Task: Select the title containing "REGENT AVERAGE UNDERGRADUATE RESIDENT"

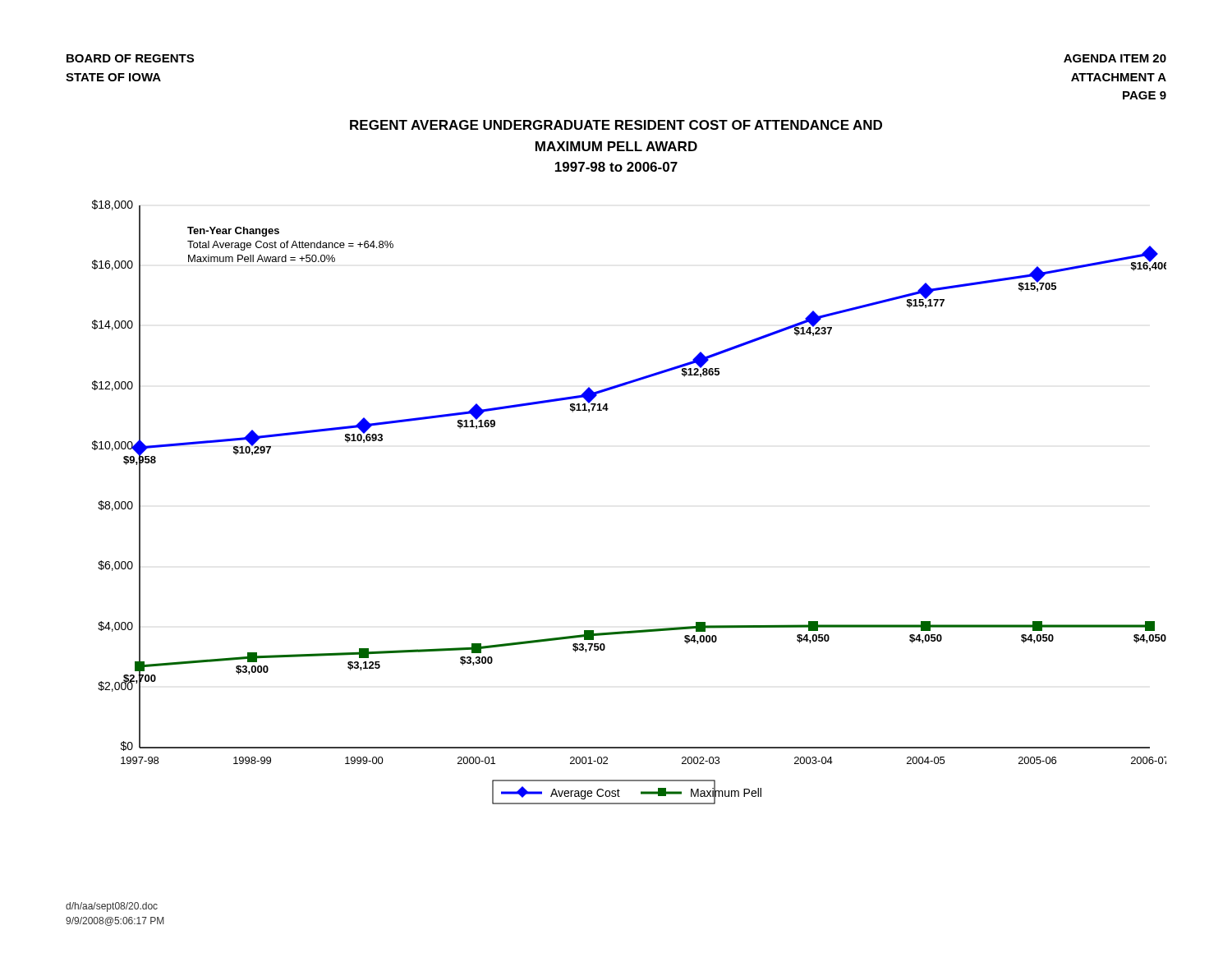Action: [x=616, y=146]
